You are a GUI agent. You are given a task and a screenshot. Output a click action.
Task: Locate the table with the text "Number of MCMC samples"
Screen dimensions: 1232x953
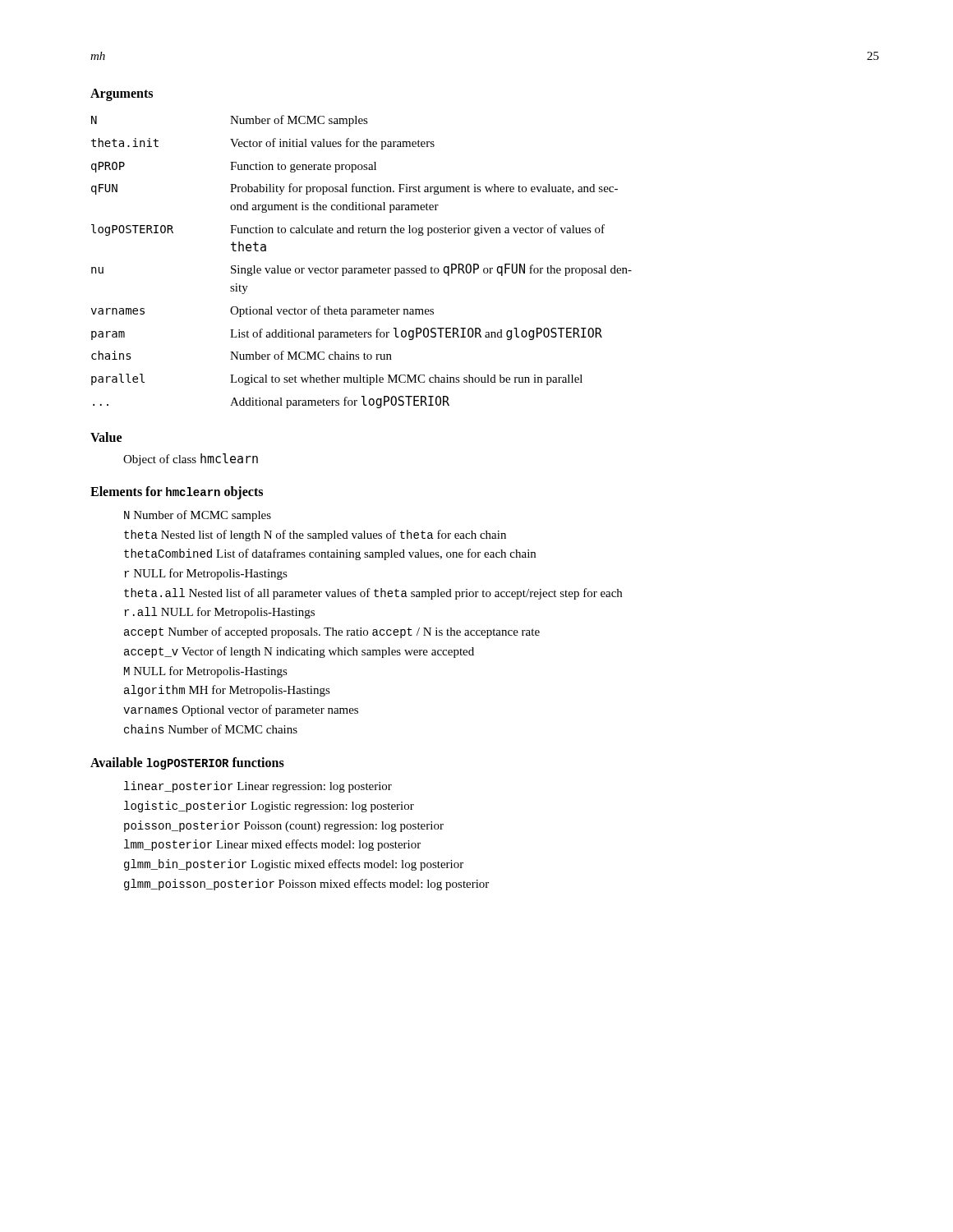pos(485,261)
